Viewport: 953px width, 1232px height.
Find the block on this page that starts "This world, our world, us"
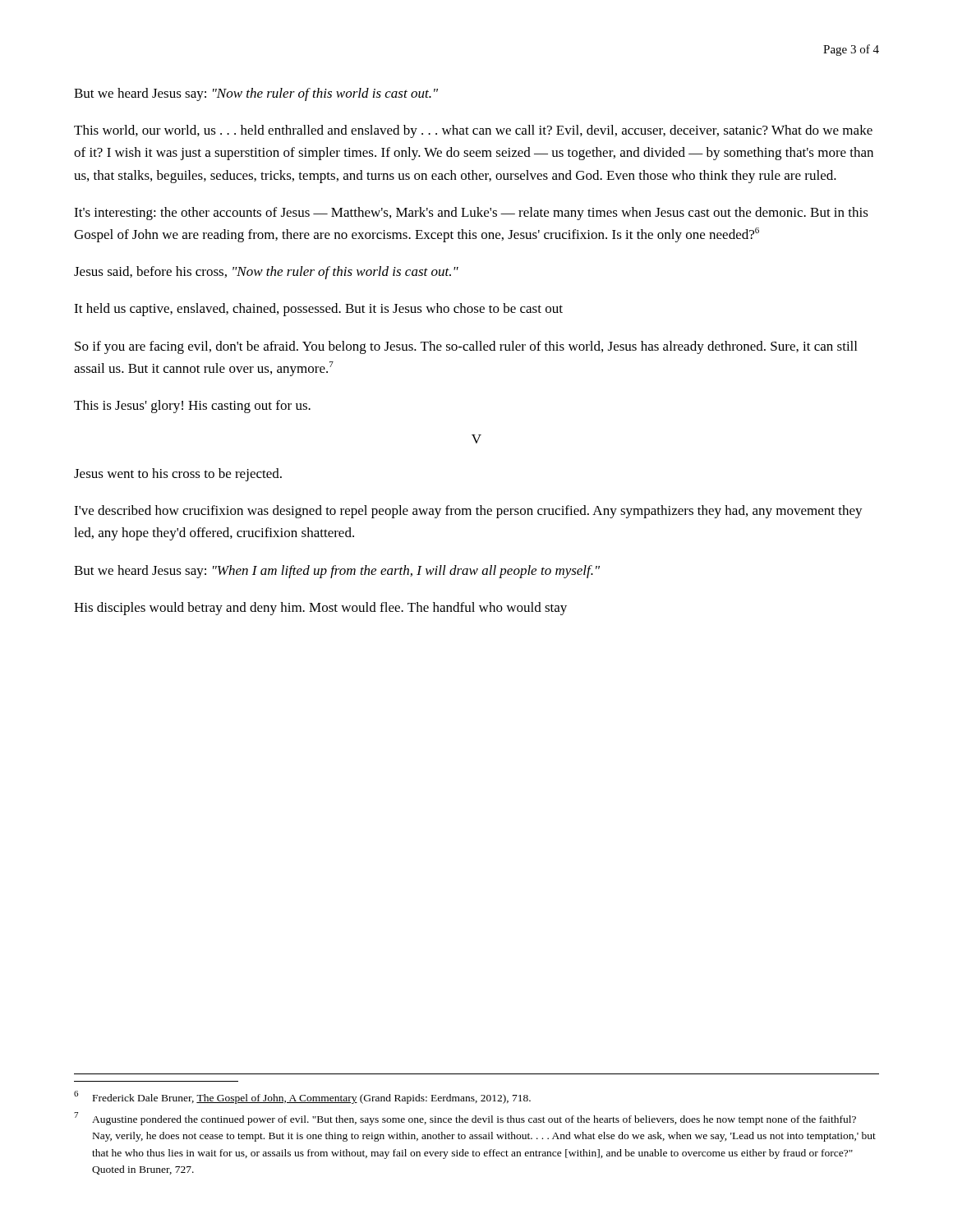tap(474, 153)
